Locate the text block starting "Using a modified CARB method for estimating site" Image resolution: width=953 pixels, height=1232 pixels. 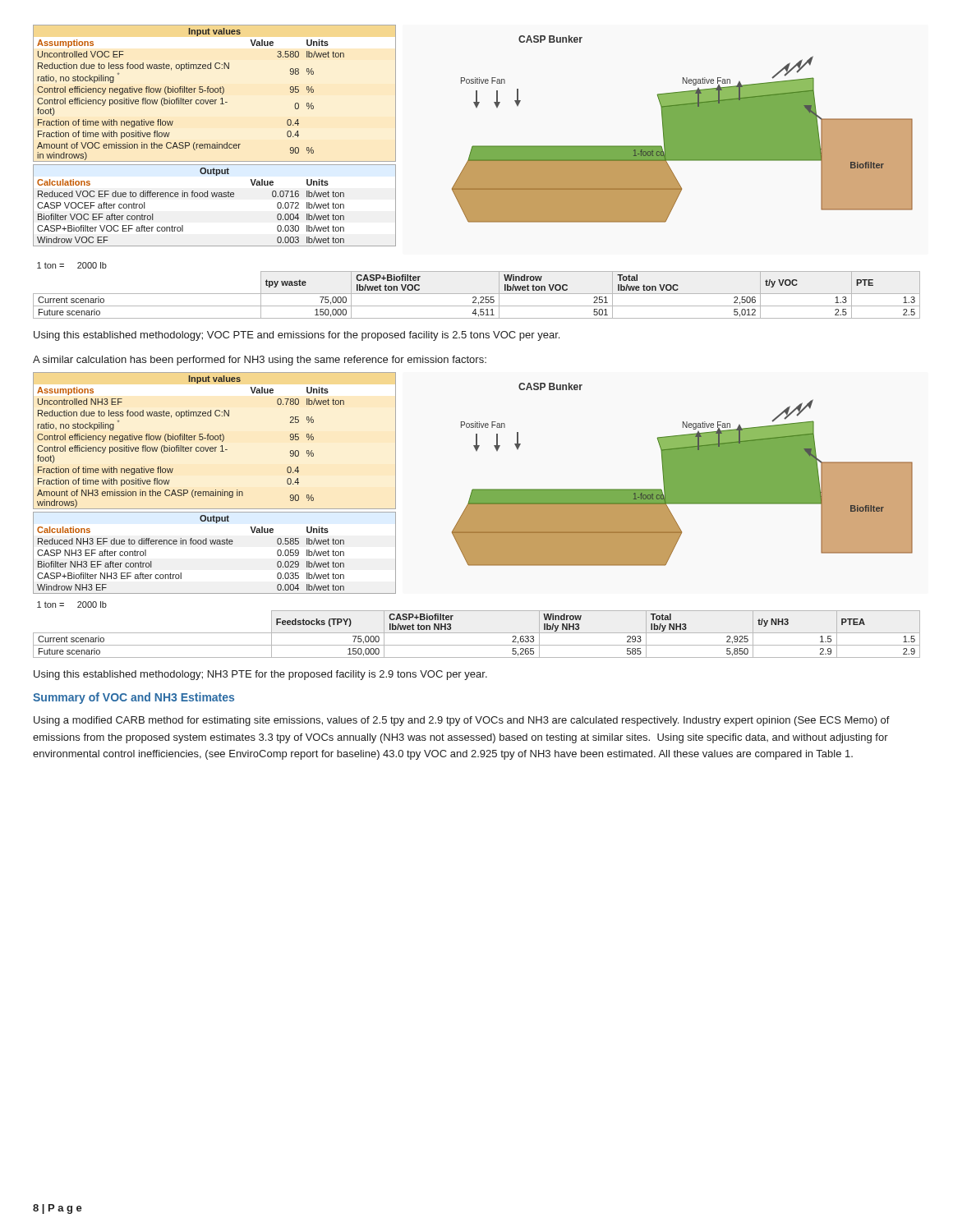pyautogui.click(x=461, y=737)
